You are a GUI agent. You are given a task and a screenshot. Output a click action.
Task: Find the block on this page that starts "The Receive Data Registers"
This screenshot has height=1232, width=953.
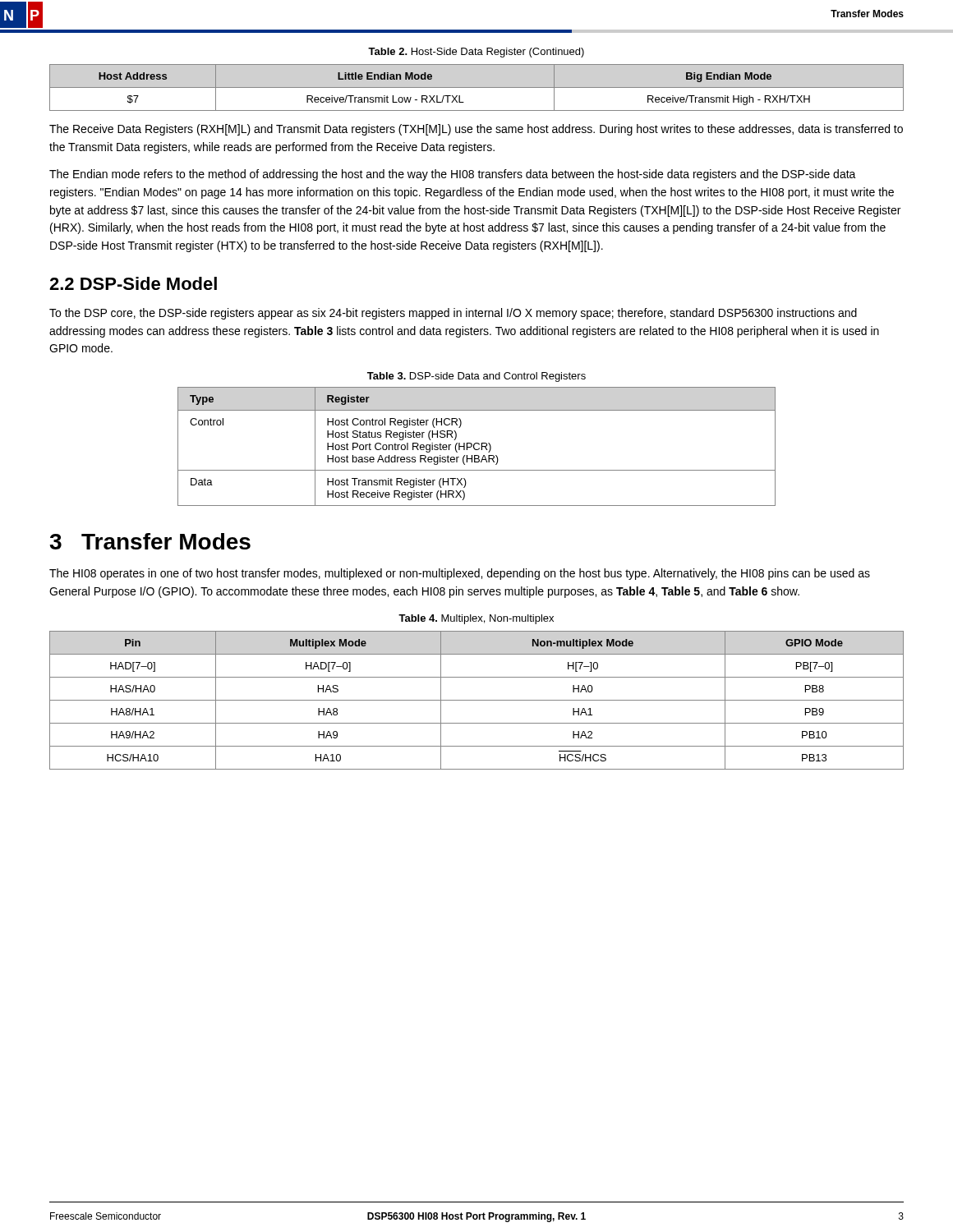click(476, 138)
